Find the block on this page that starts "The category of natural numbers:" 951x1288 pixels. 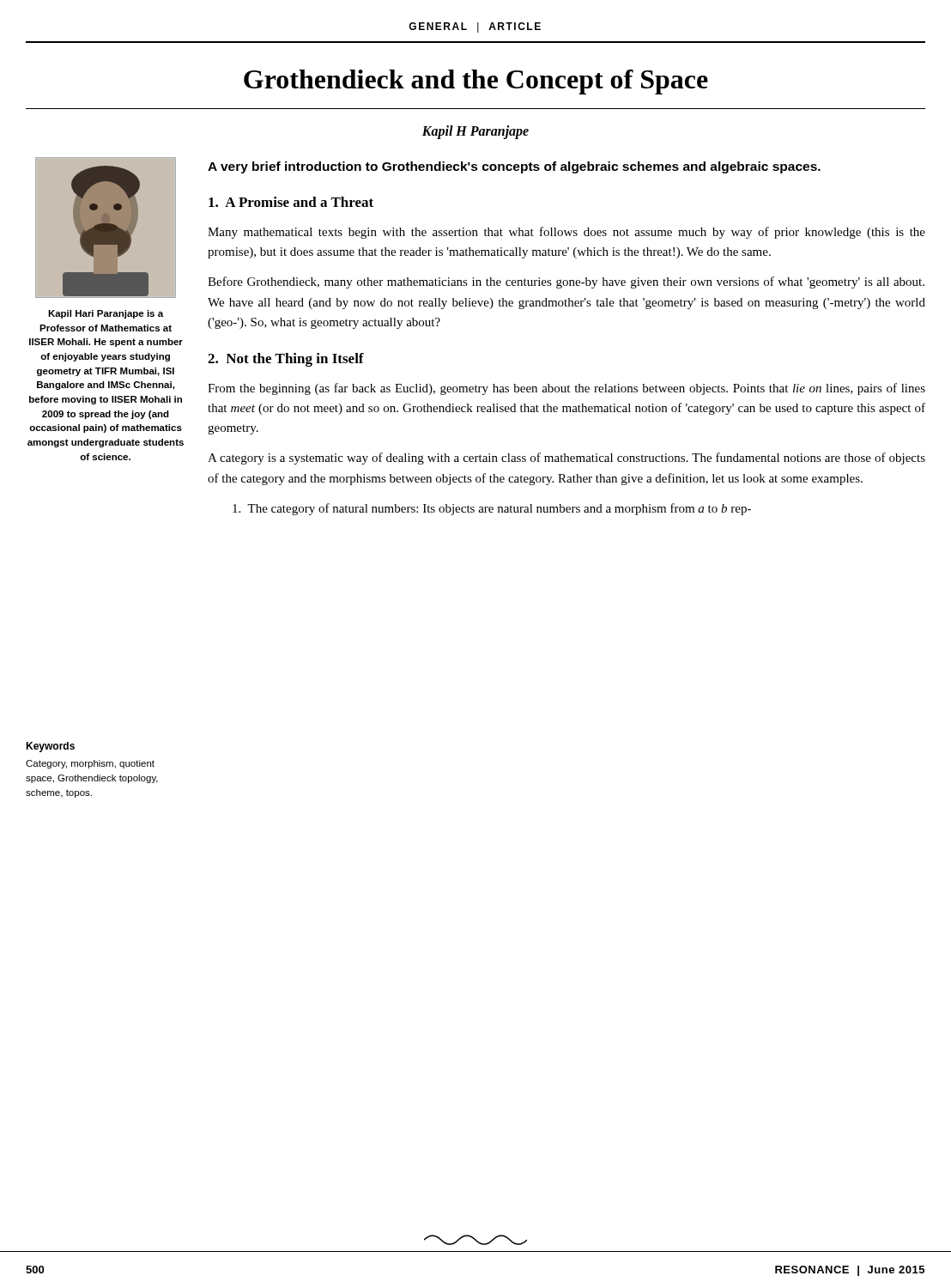[x=492, y=508]
